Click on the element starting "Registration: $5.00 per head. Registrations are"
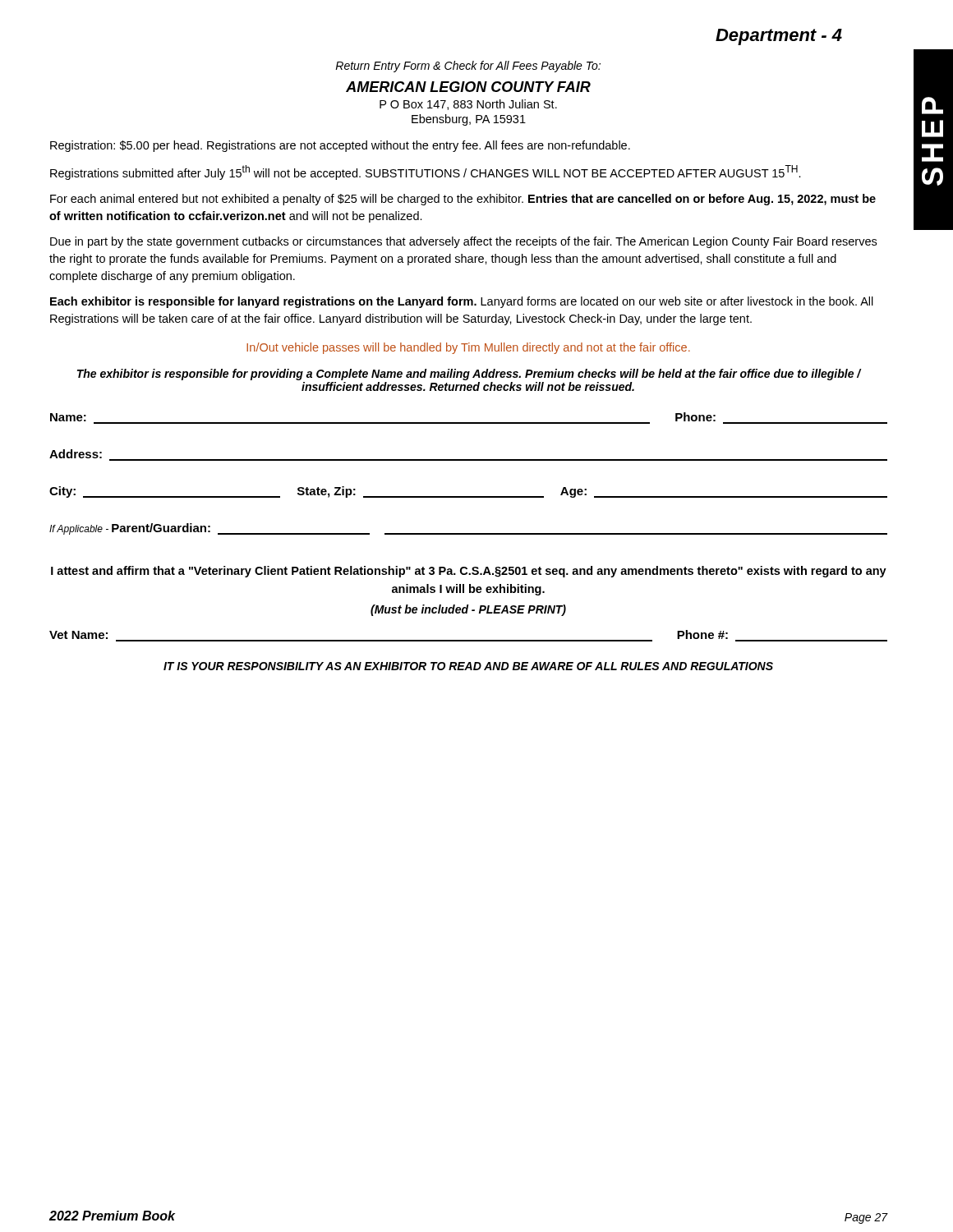The width and height of the screenshot is (953, 1232). (x=340, y=145)
